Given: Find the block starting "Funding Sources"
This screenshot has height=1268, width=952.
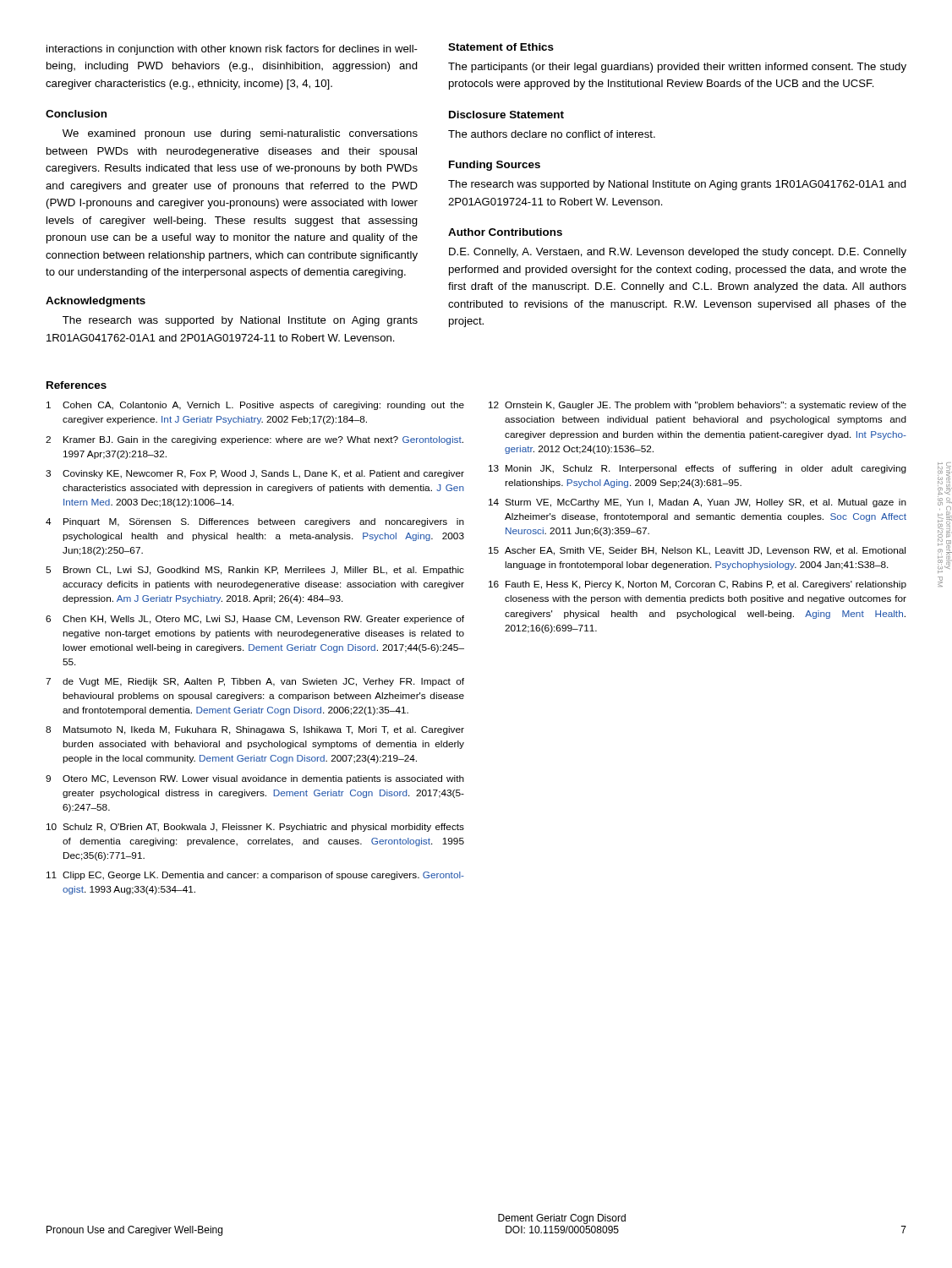Looking at the screenshot, I should [x=494, y=165].
